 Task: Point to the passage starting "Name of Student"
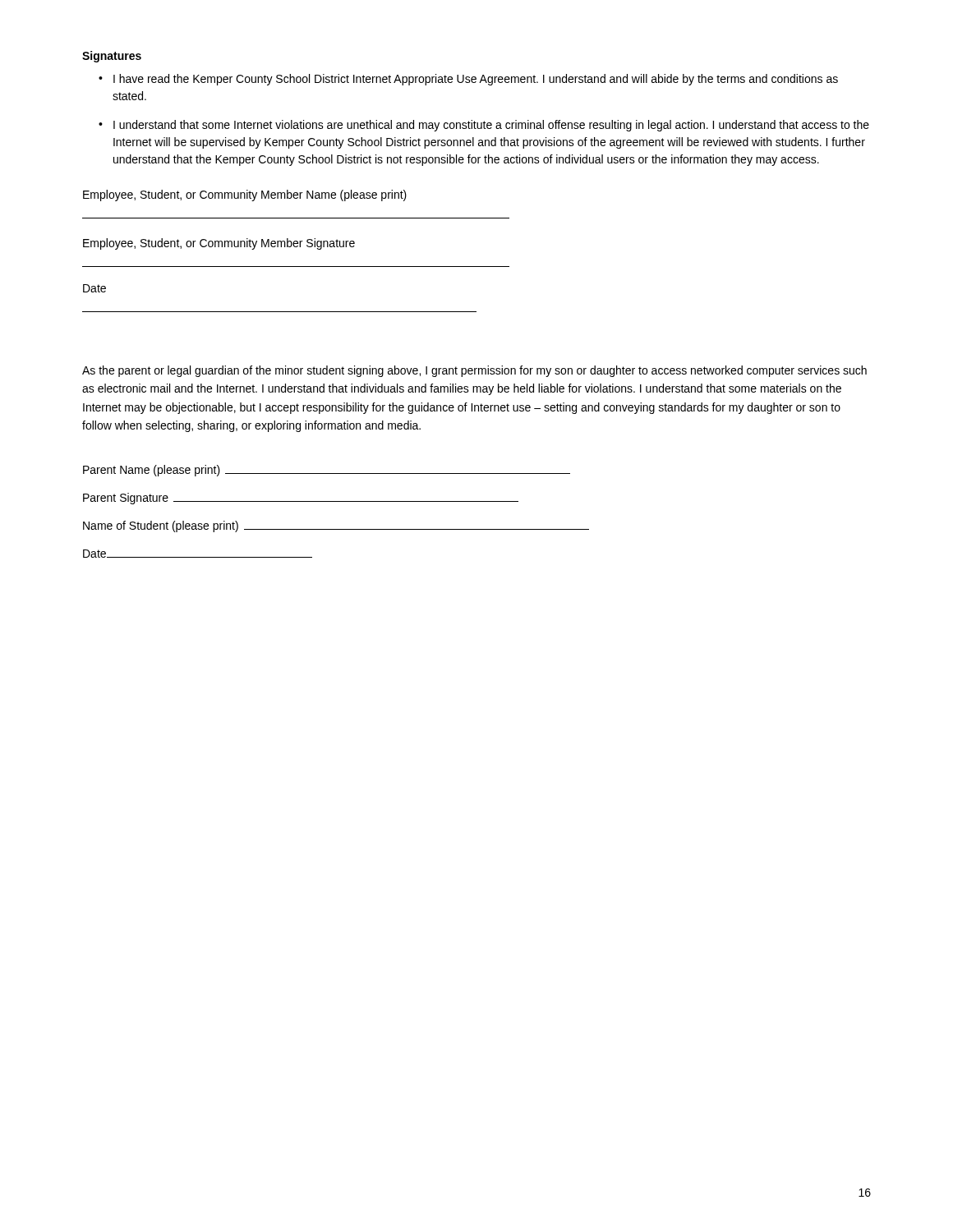(x=335, y=524)
